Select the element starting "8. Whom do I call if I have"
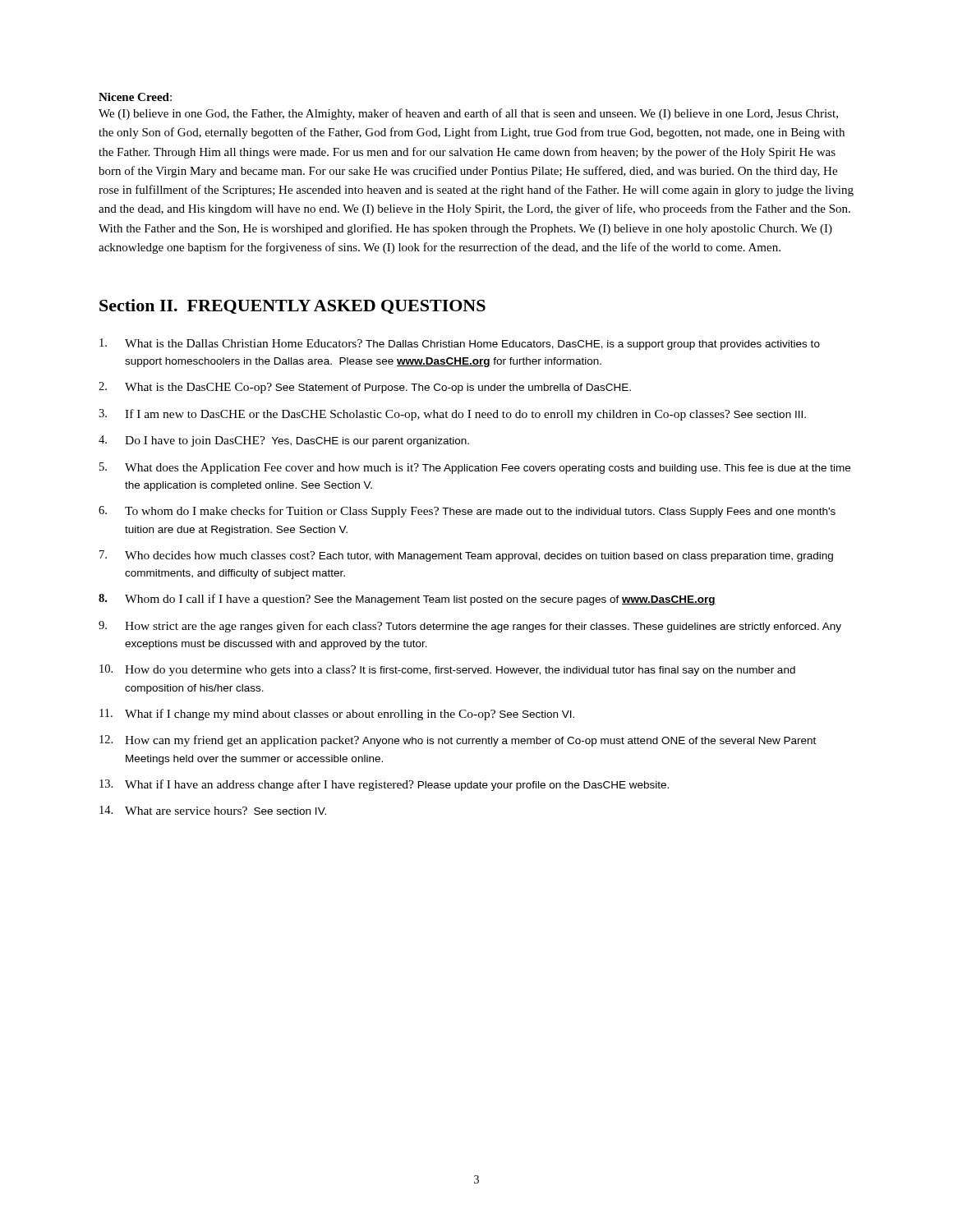The height and width of the screenshot is (1232, 953). tap(407, 599)
